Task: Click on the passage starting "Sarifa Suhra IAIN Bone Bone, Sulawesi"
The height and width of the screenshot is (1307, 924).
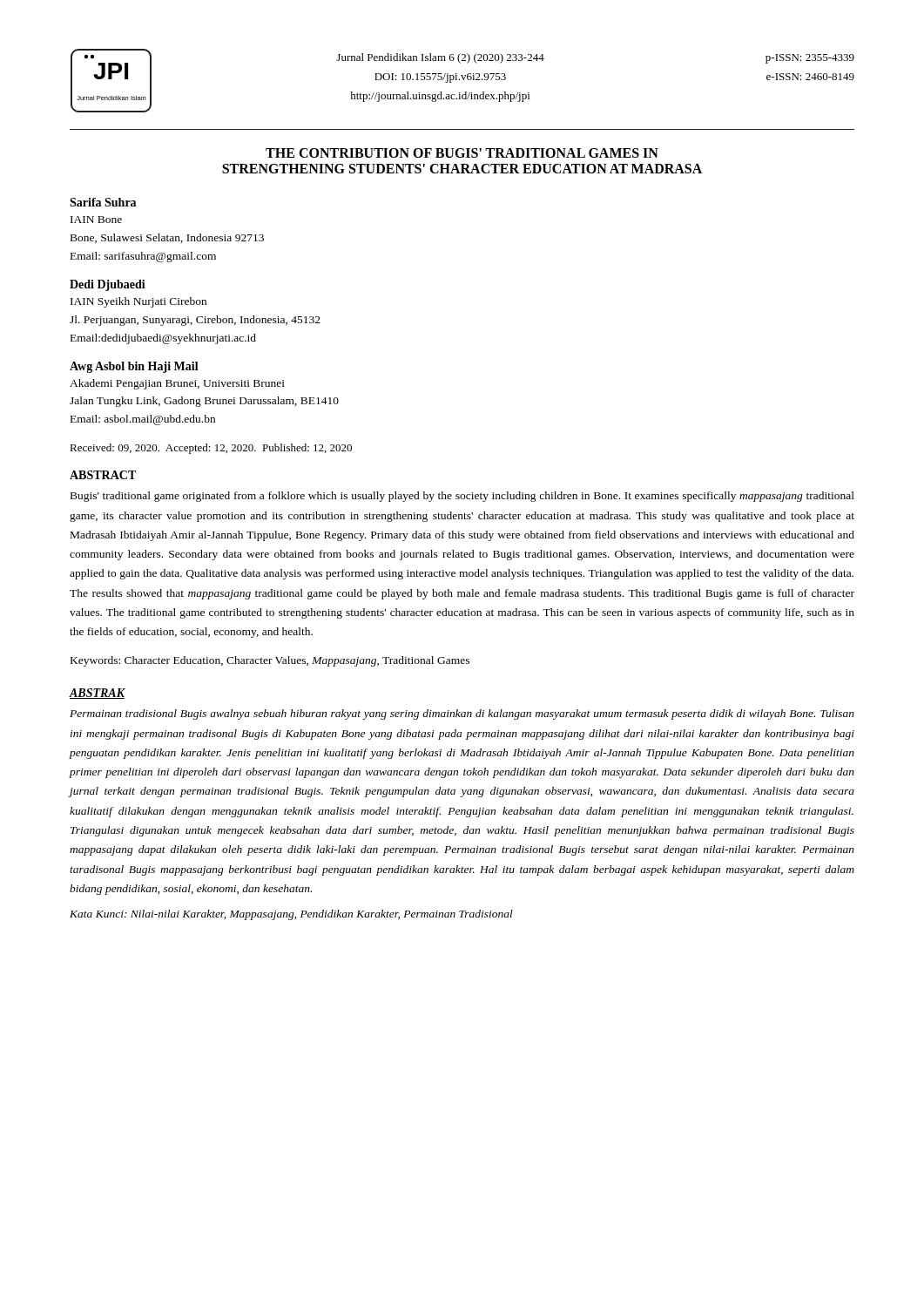Action: pos(103,202)
